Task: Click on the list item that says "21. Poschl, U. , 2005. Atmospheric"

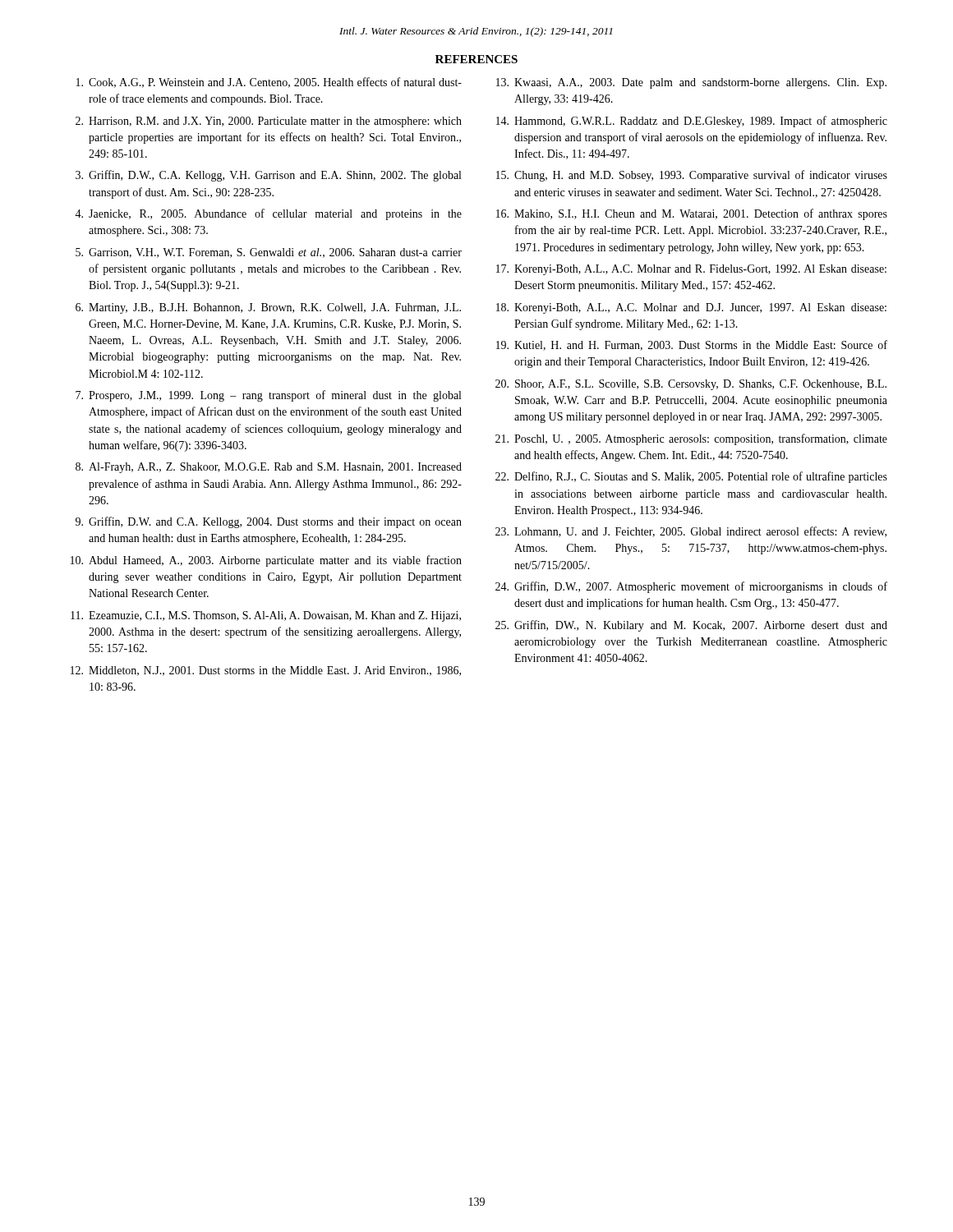Action: point(689,448)
